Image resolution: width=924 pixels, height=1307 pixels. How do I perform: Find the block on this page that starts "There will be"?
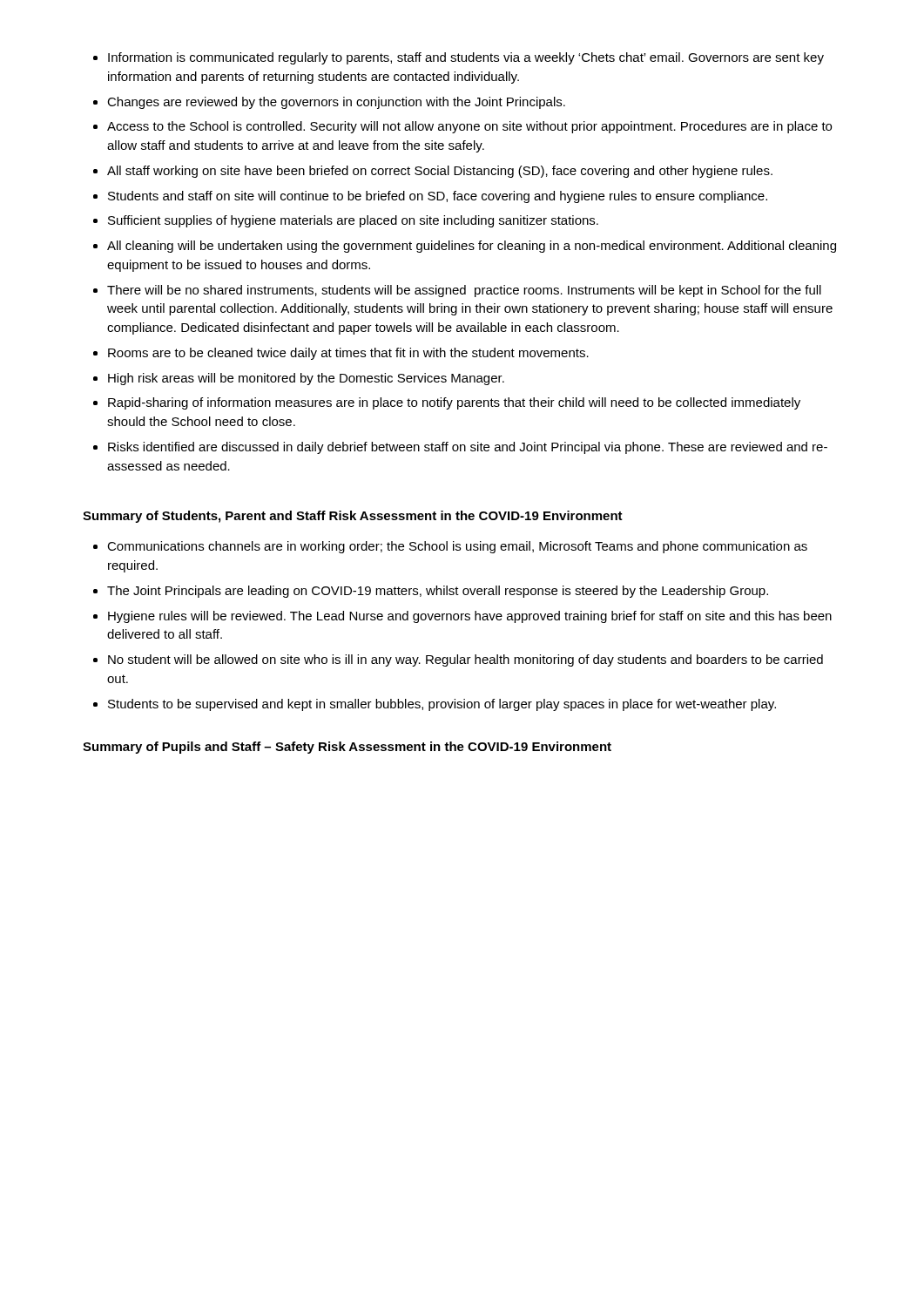[x=474, y=309]
